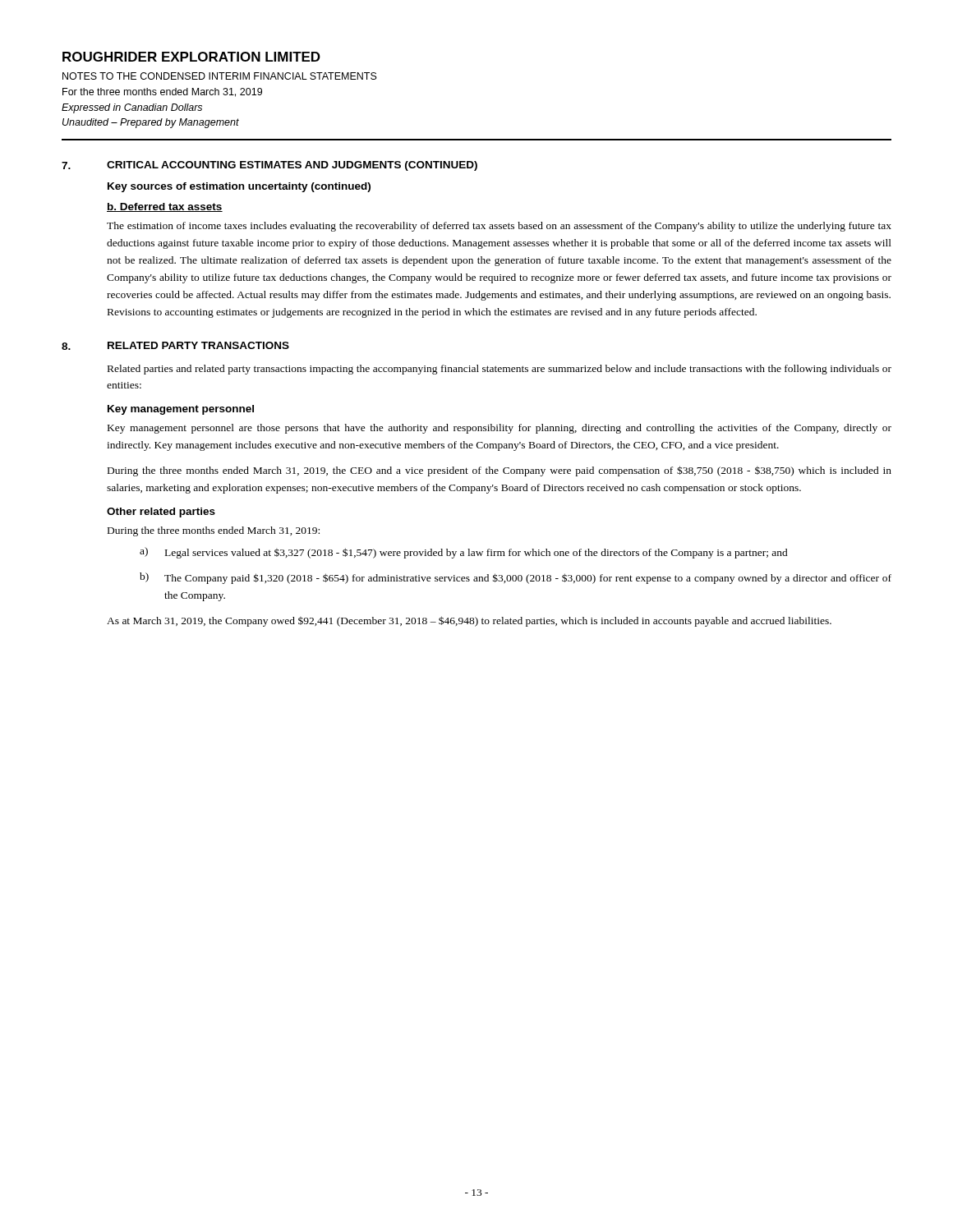Find the text block that reads "Key management personnel are those"
Image resolution: width=953 pixels, height=1232 pixels.
coord(499,437)
